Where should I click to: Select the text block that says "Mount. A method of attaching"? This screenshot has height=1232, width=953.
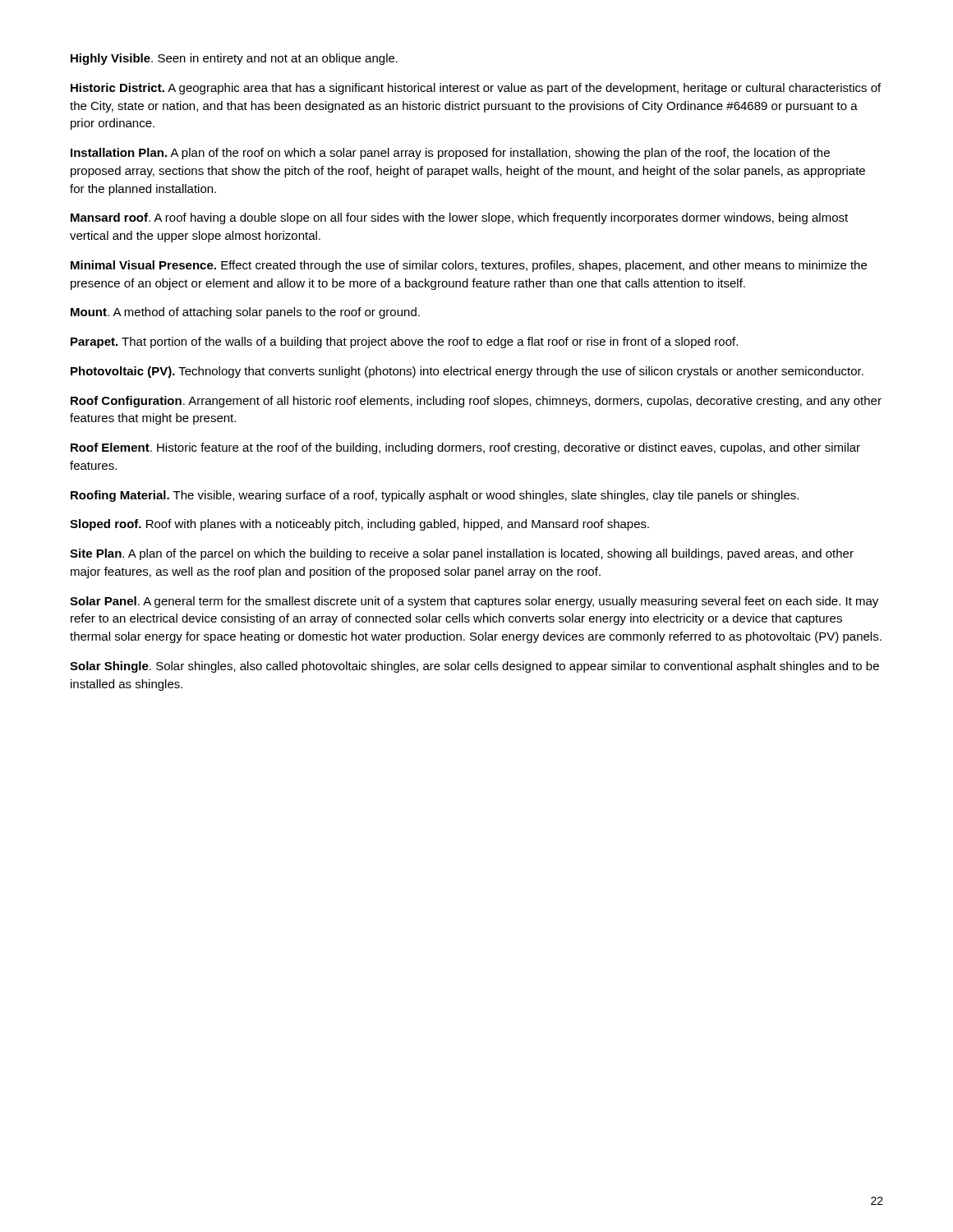click(x=245, y=312)
